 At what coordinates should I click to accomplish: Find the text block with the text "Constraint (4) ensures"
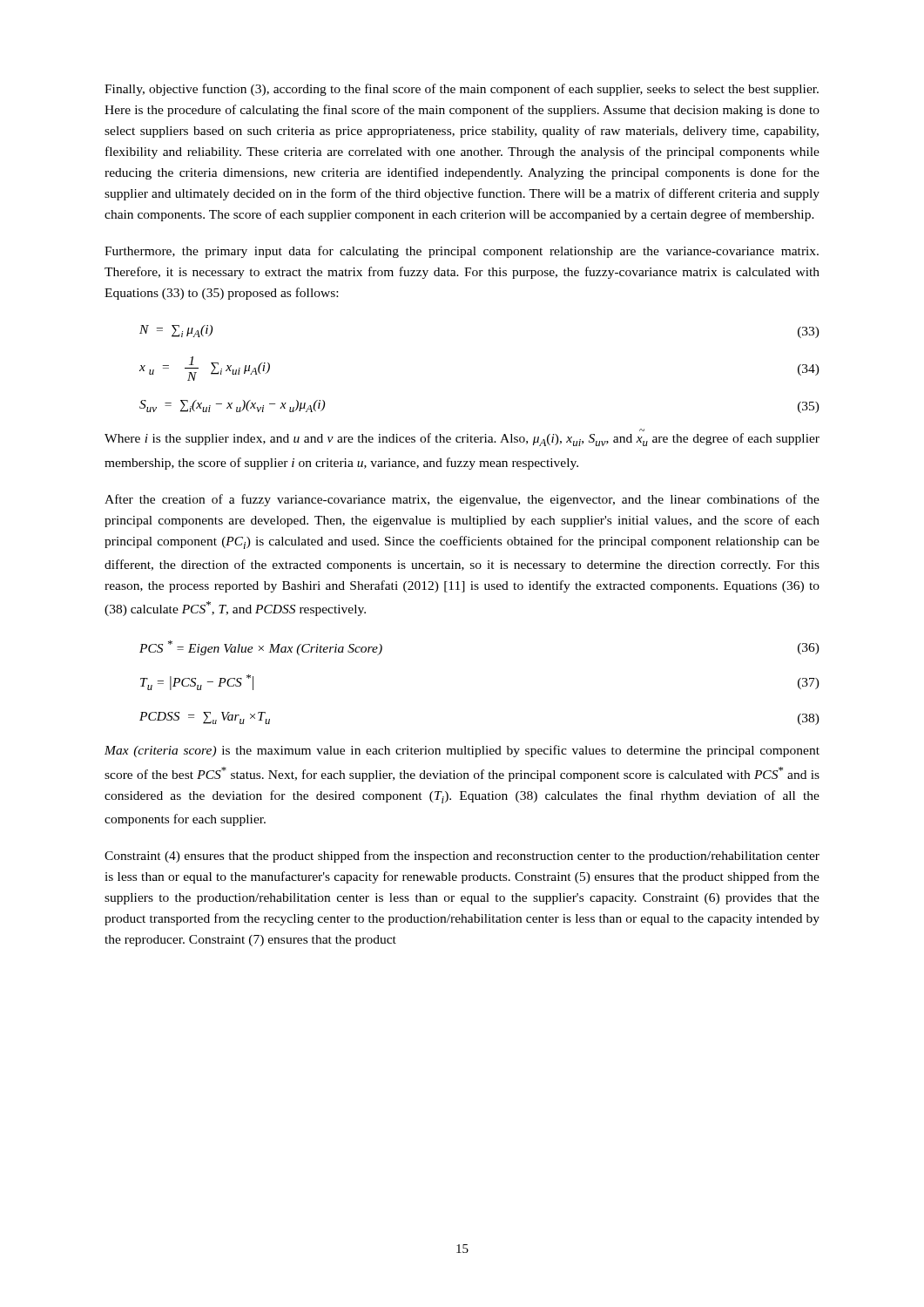tap(462, 897)
